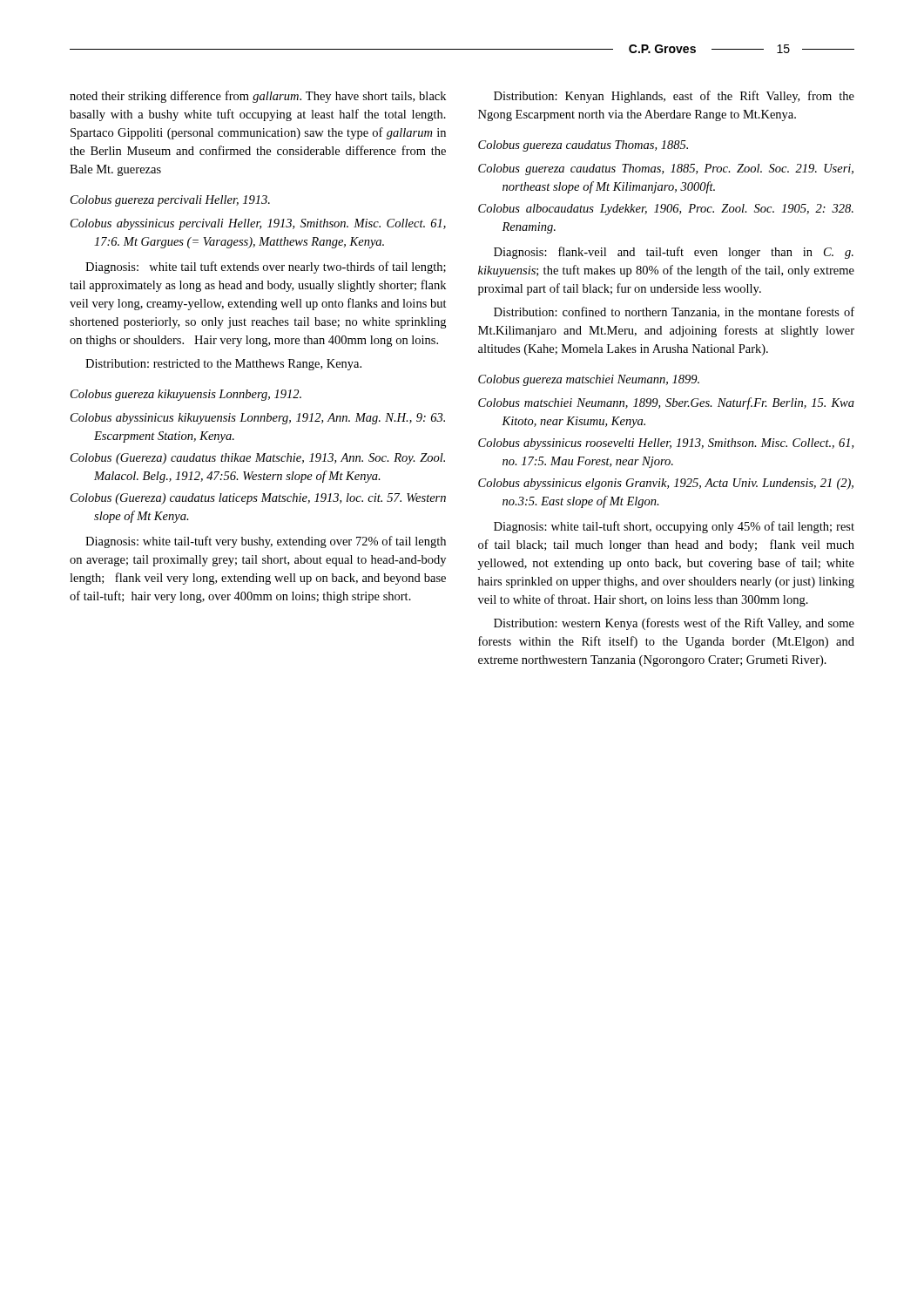The image size is (924, 1307).
Task: Locate the block starting "Distribution: Kenyan Highlands, east of the Rift Valley,"
Action: 666,105
